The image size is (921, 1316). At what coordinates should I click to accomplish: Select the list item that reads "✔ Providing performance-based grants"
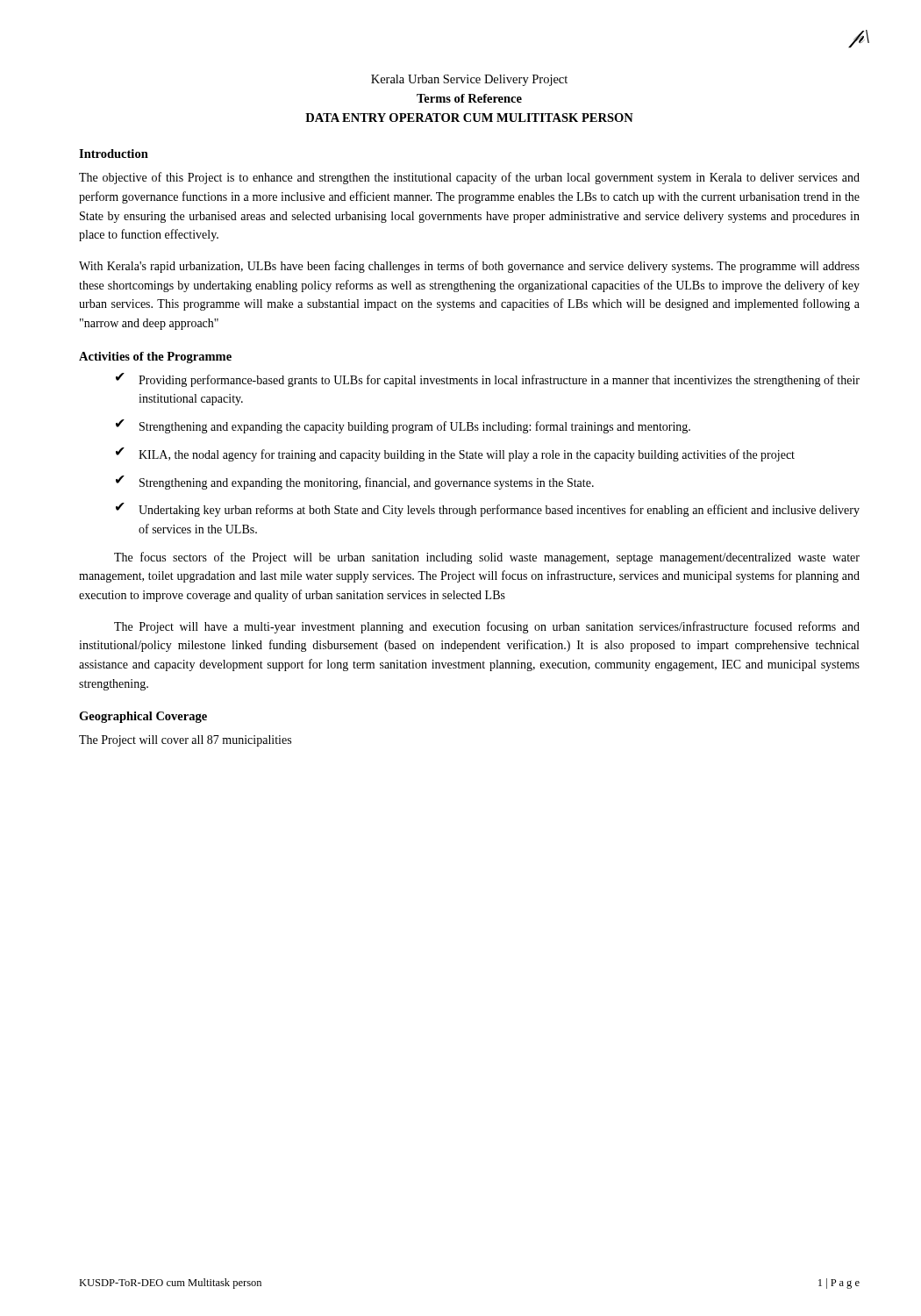pyautogui.click(x=487, y=390)
